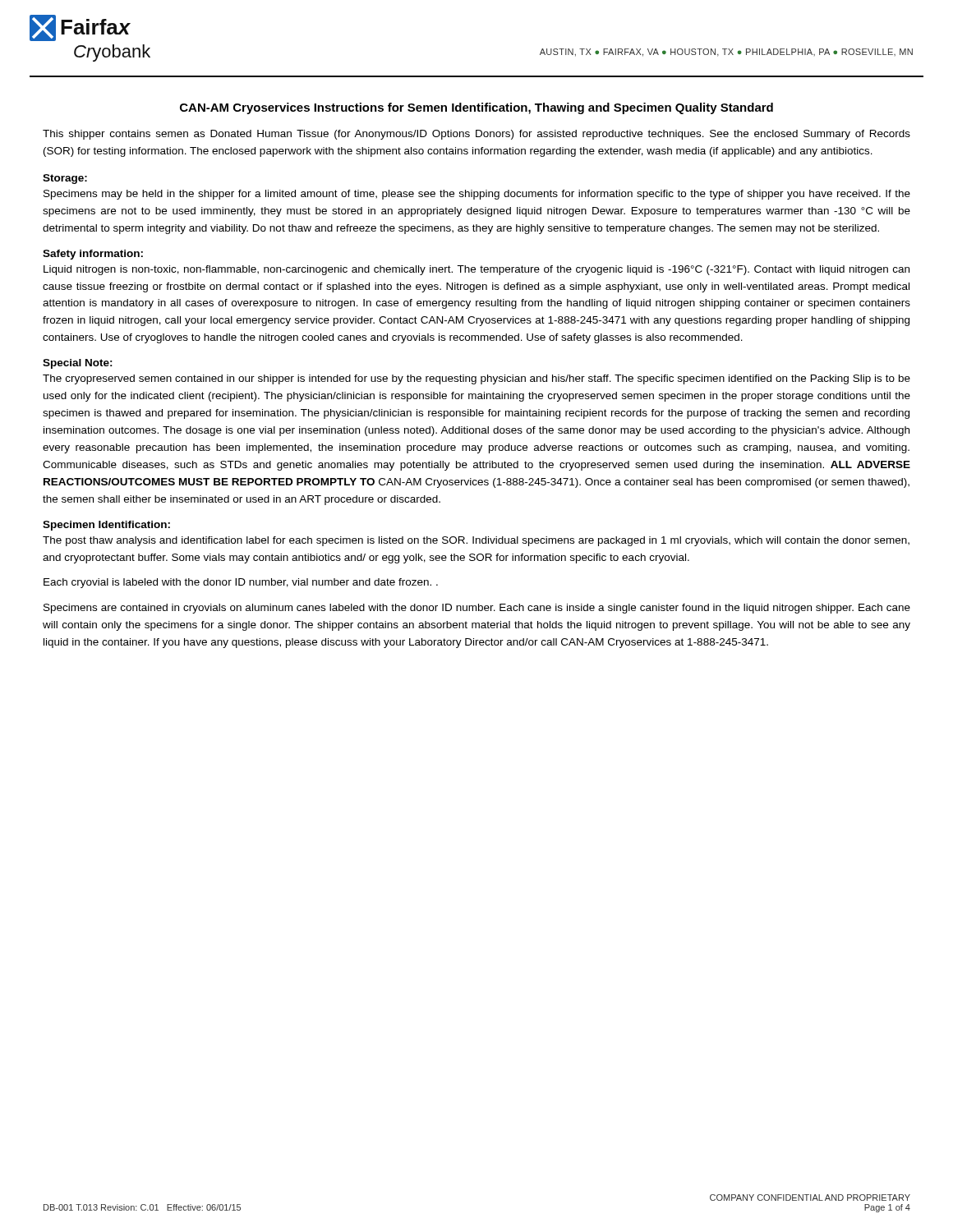Find the block on this page that starts "Specimens may be held in the"

click(476, 210)
